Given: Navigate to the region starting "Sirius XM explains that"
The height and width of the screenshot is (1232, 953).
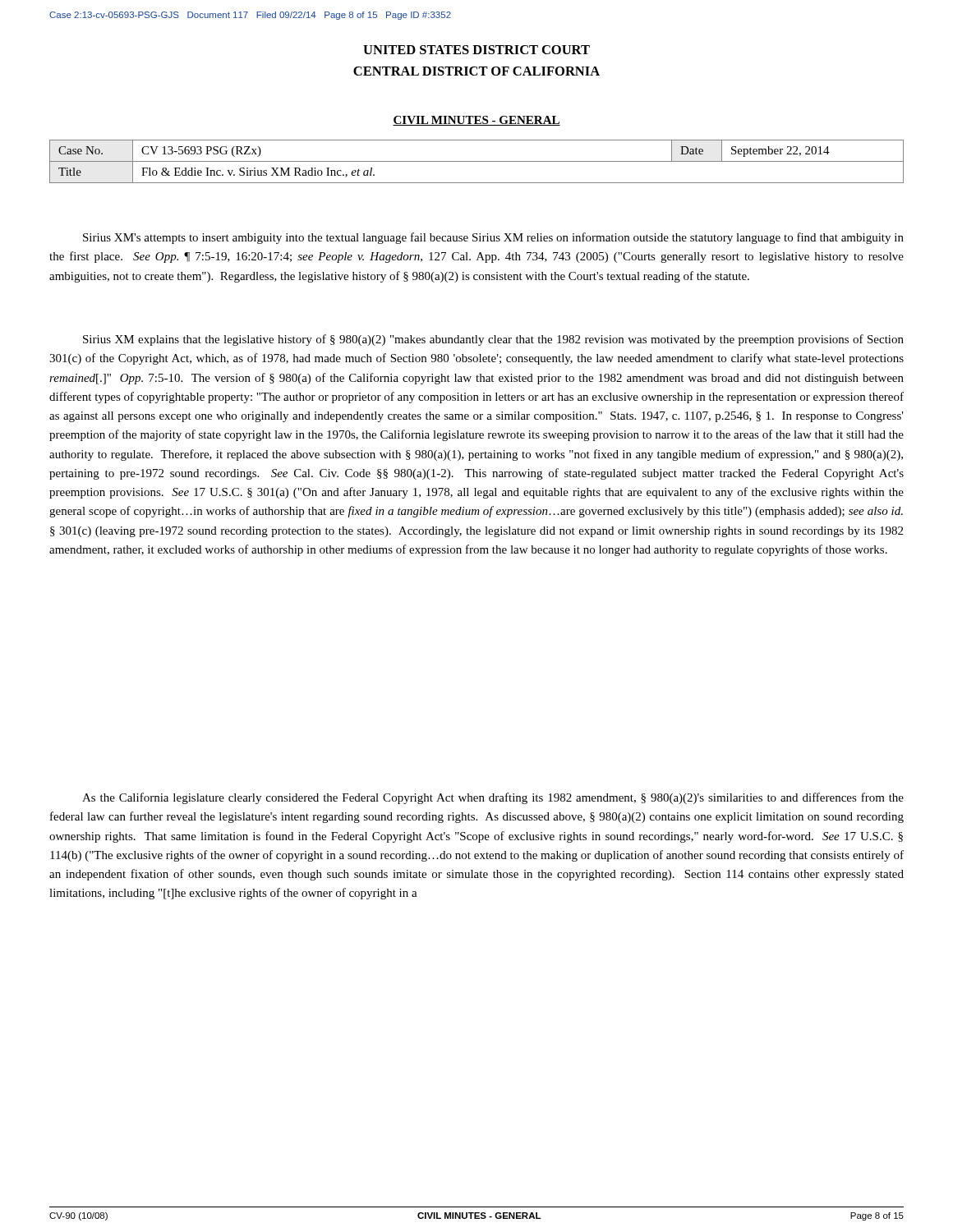Looking at the screenshot, I should (x=476, y=445).
